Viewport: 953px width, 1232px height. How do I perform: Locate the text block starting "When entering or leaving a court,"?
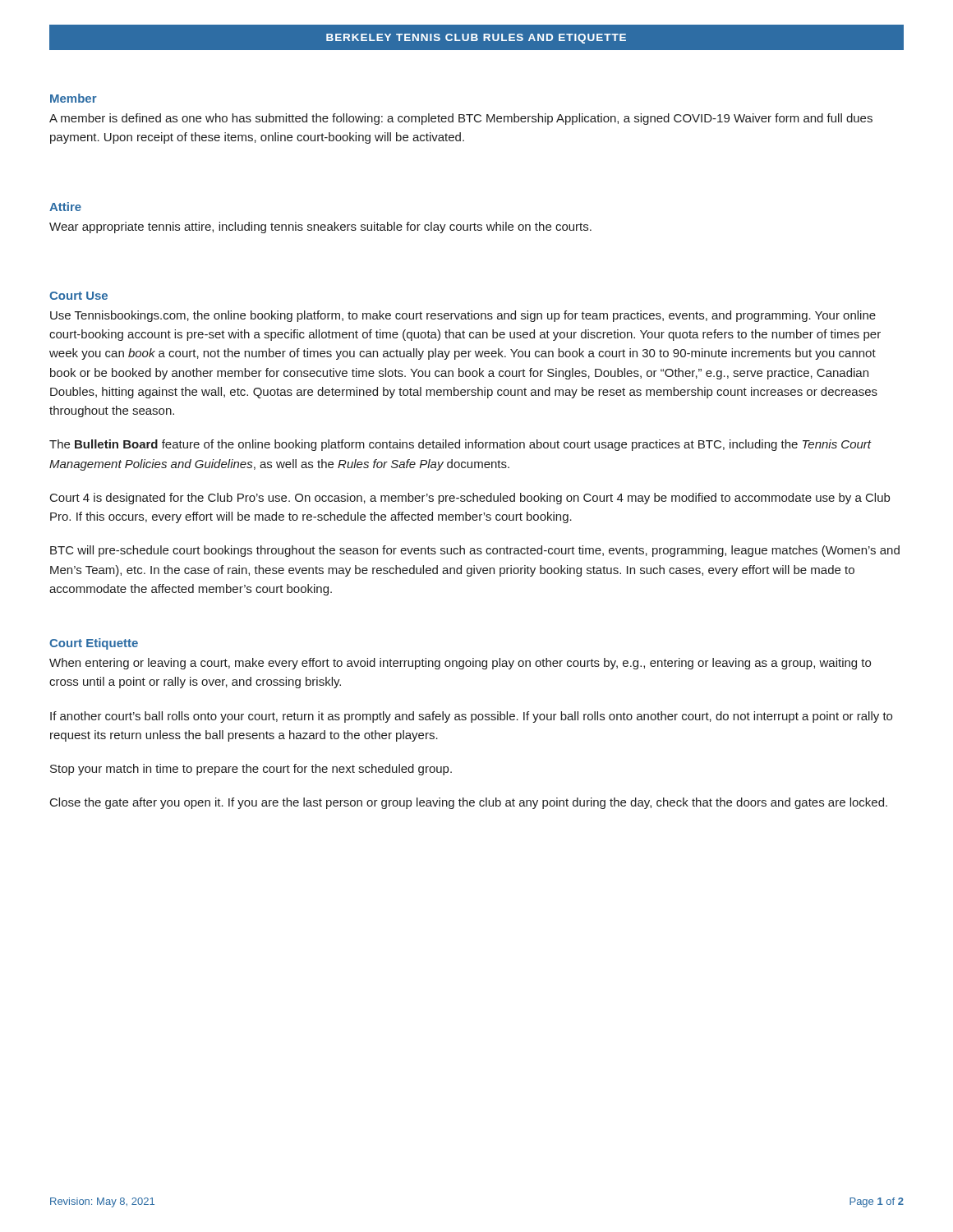460,672
